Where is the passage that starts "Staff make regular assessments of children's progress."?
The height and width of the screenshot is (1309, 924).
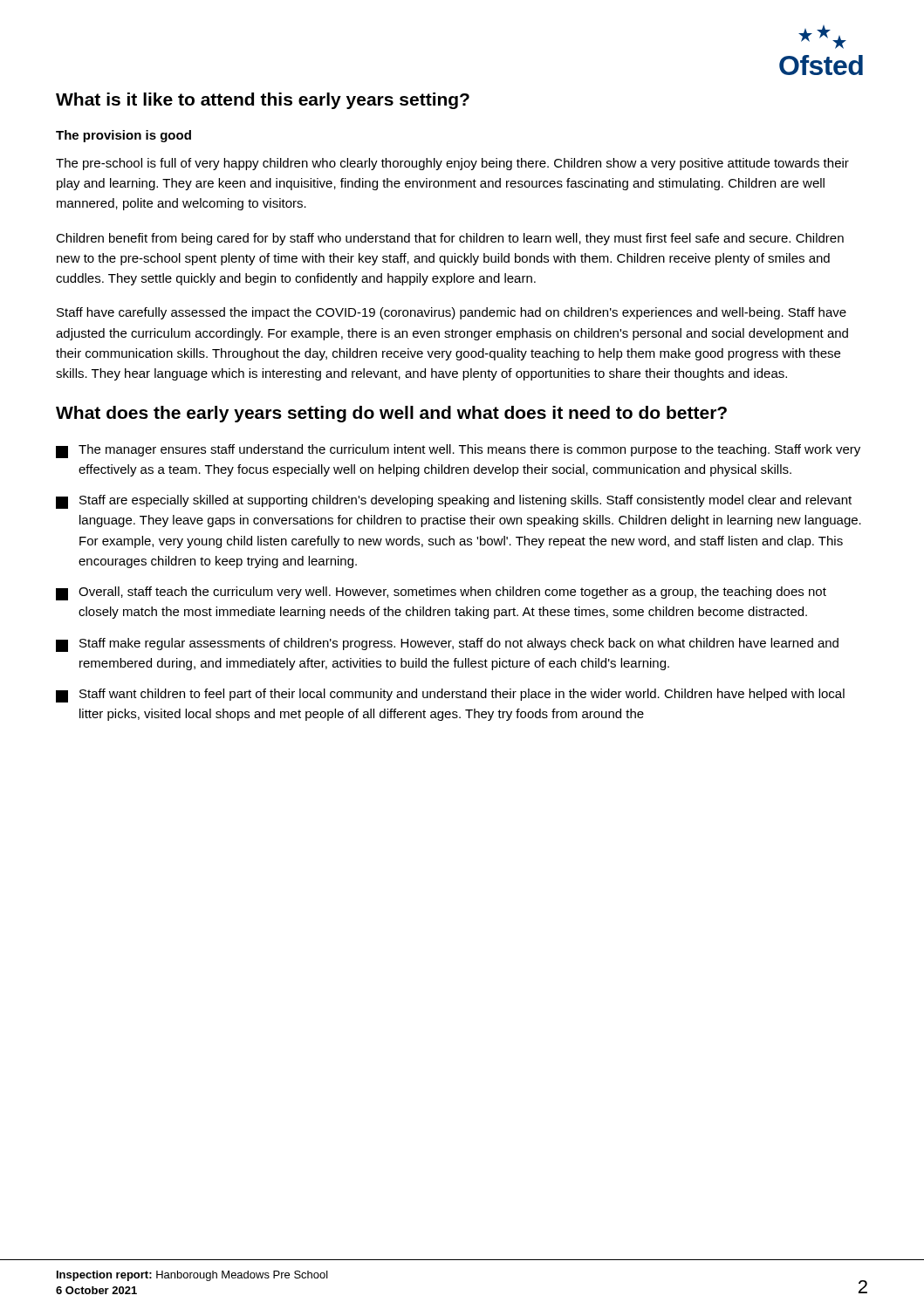(462, 653)
